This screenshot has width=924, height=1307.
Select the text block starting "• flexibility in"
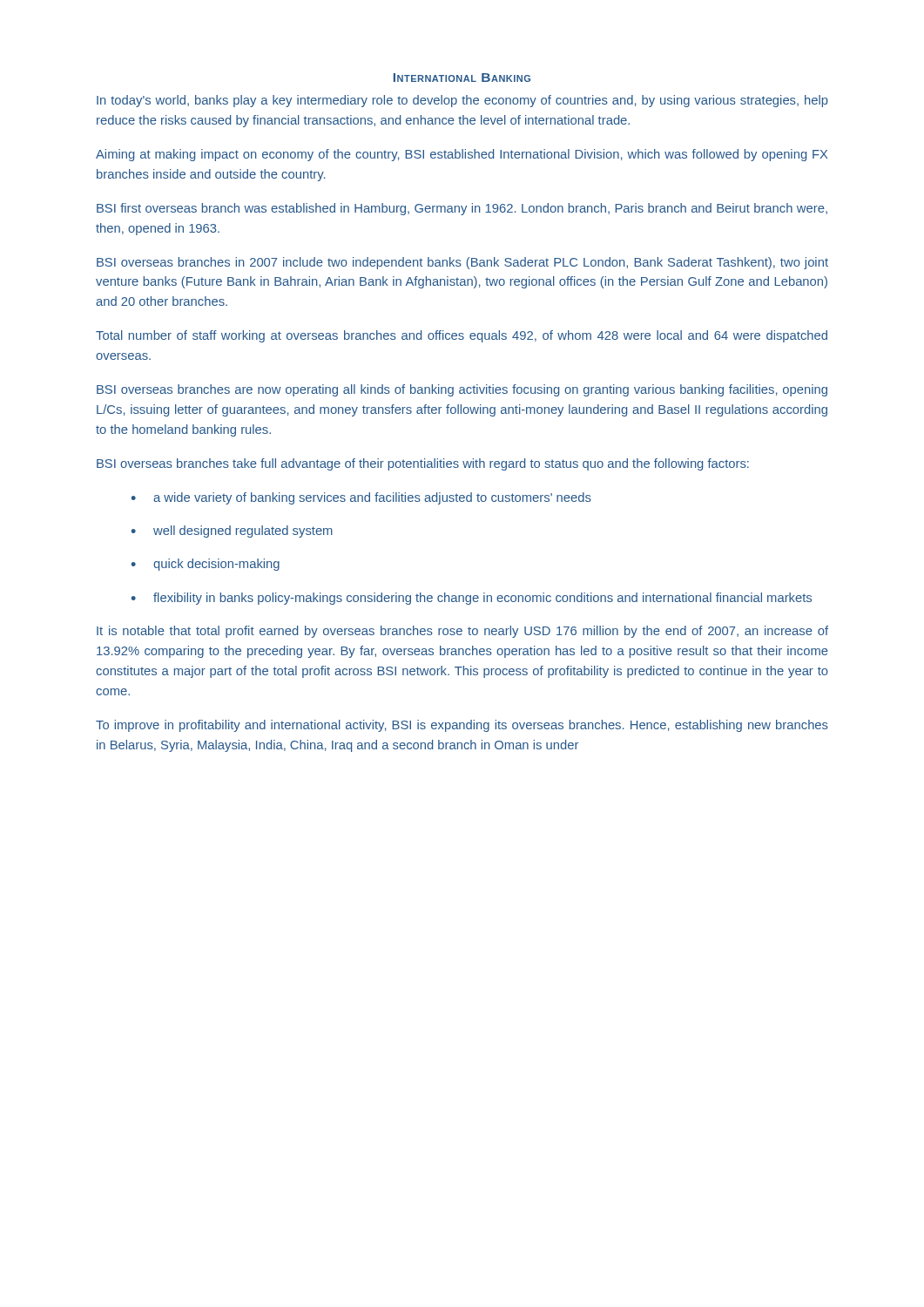pyautogui.click(x=479, y=598)
